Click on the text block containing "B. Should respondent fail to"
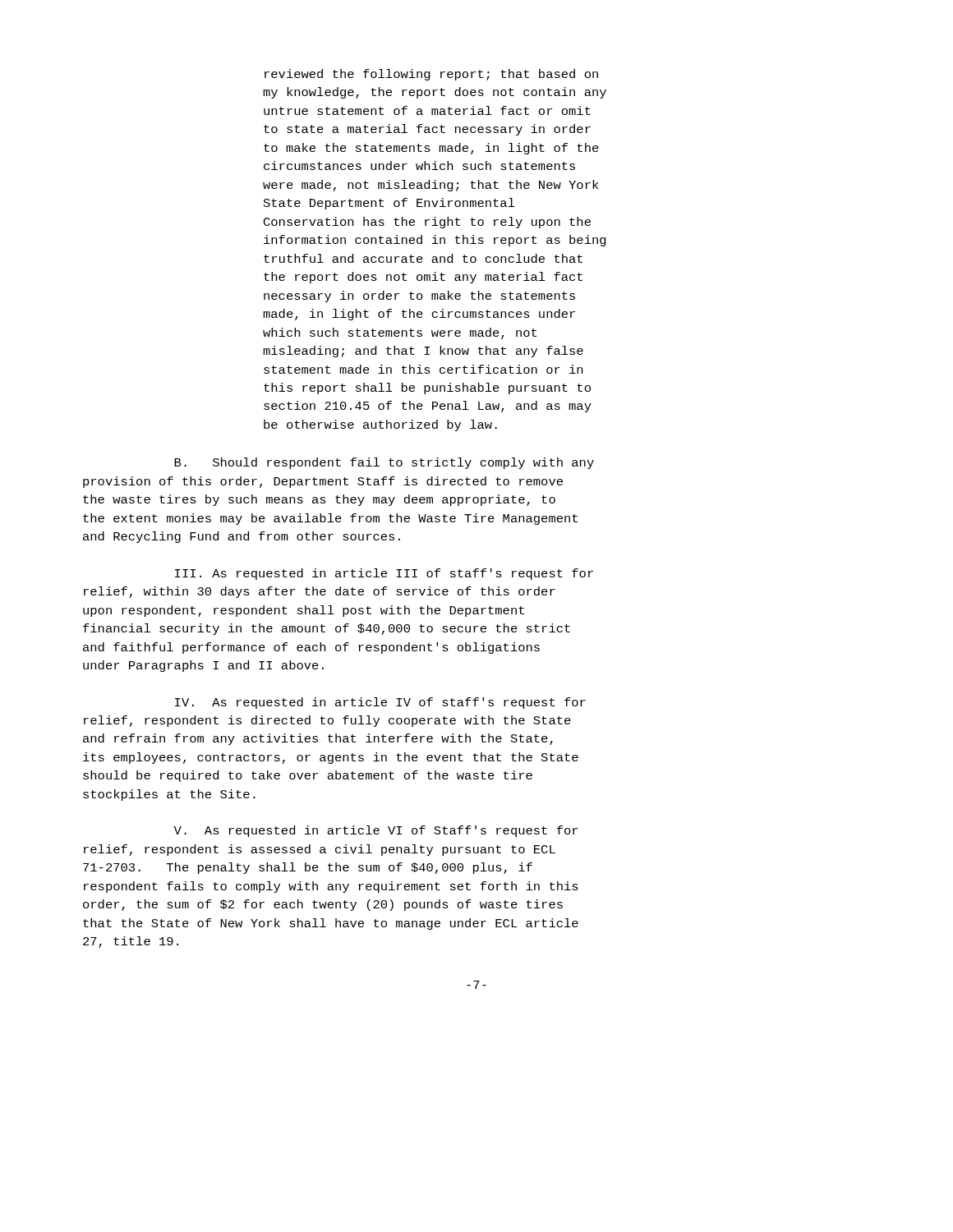 [338, 500]
